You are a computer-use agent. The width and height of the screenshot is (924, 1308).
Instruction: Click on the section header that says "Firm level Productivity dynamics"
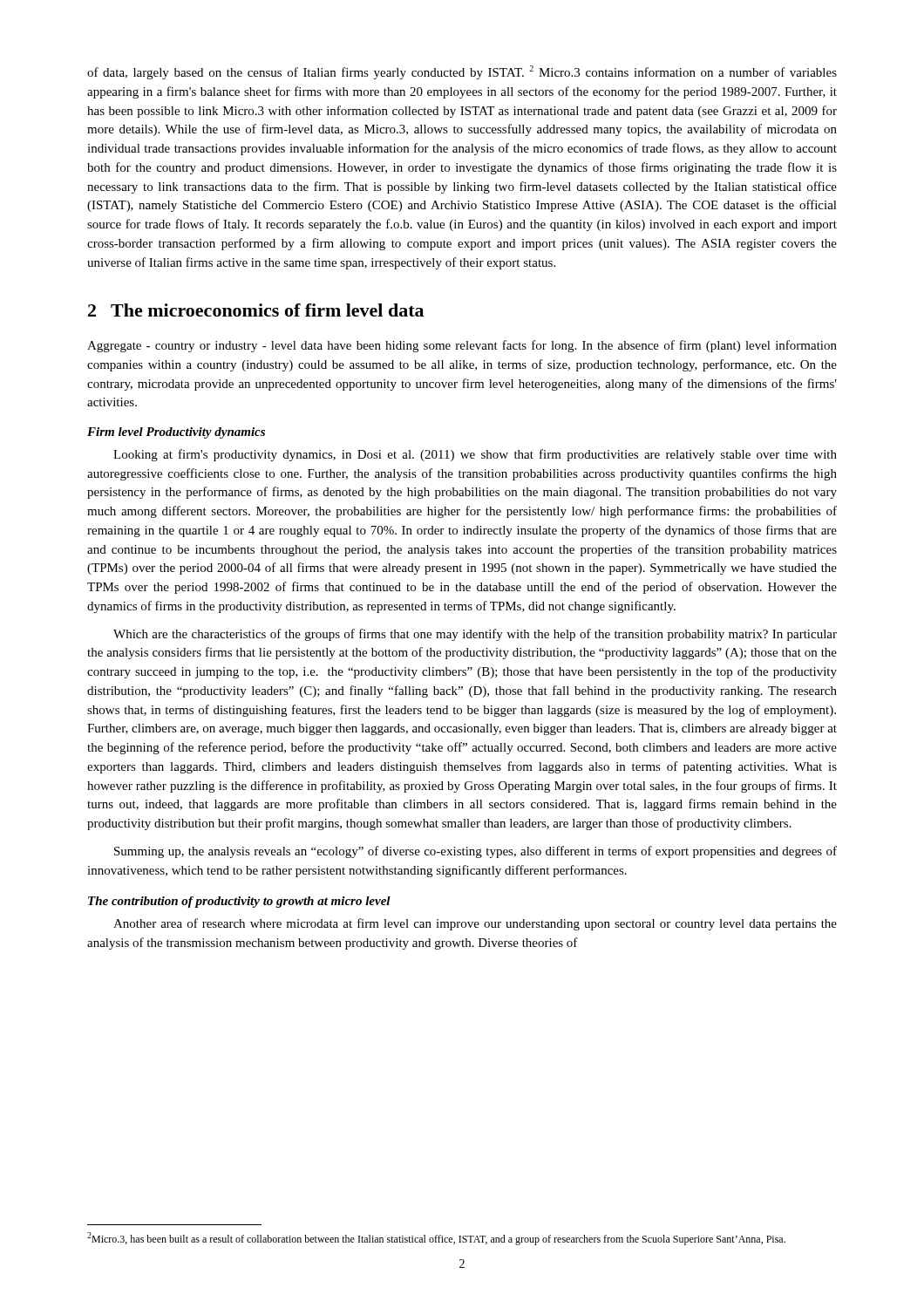point(176,433)
